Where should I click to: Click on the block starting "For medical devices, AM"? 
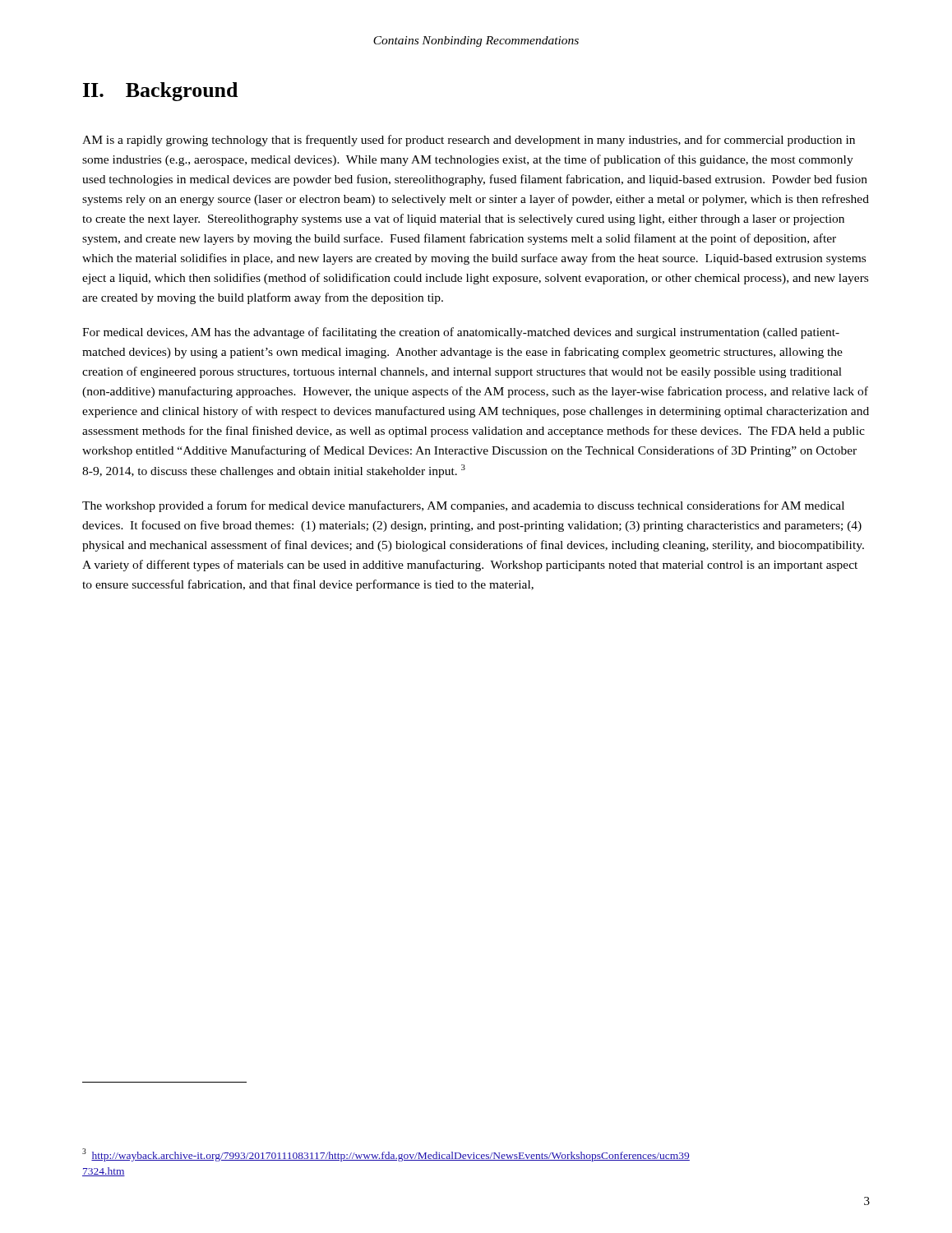click(476, 401)
